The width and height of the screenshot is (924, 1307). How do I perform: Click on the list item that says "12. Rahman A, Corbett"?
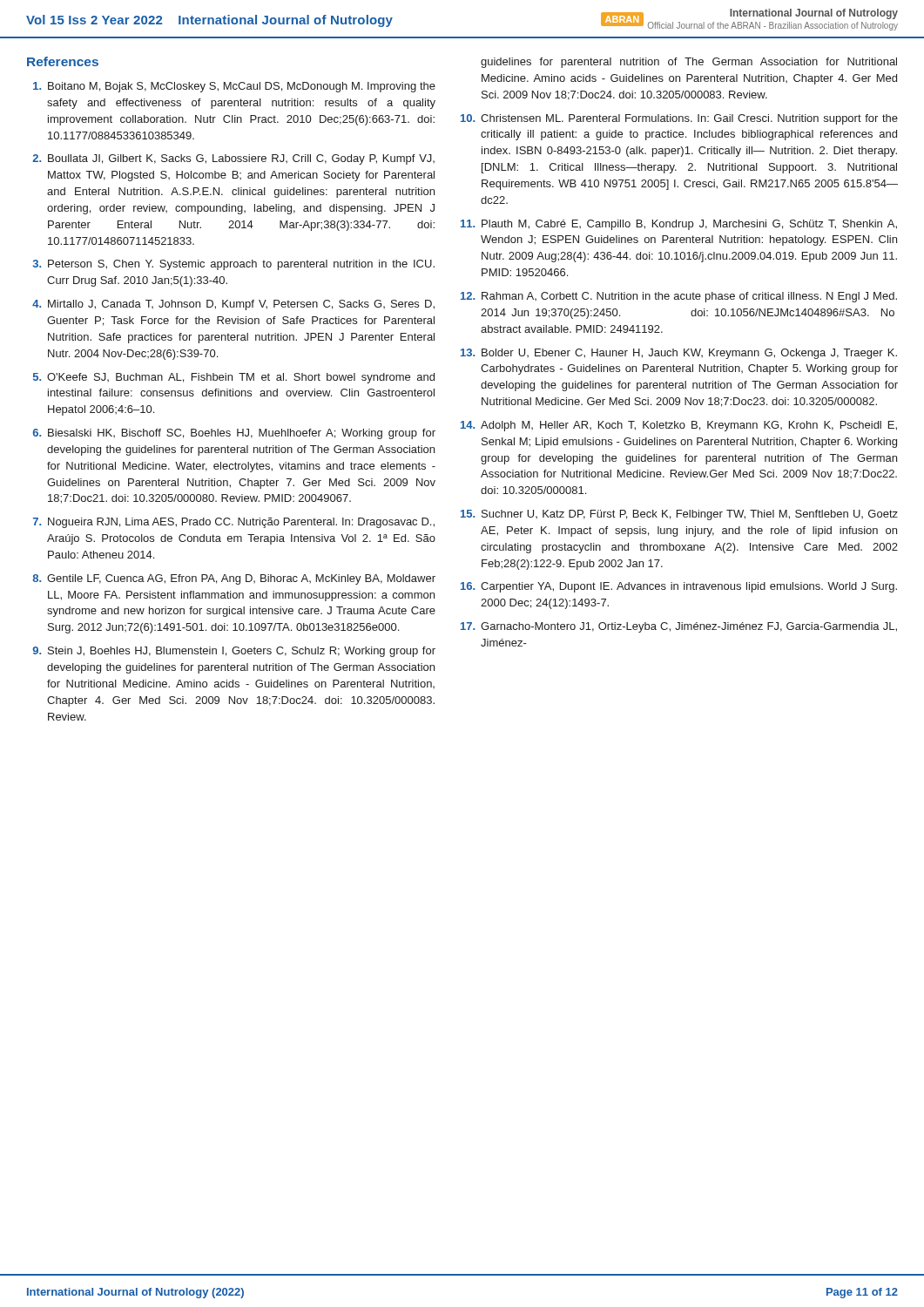pos(679,313)
